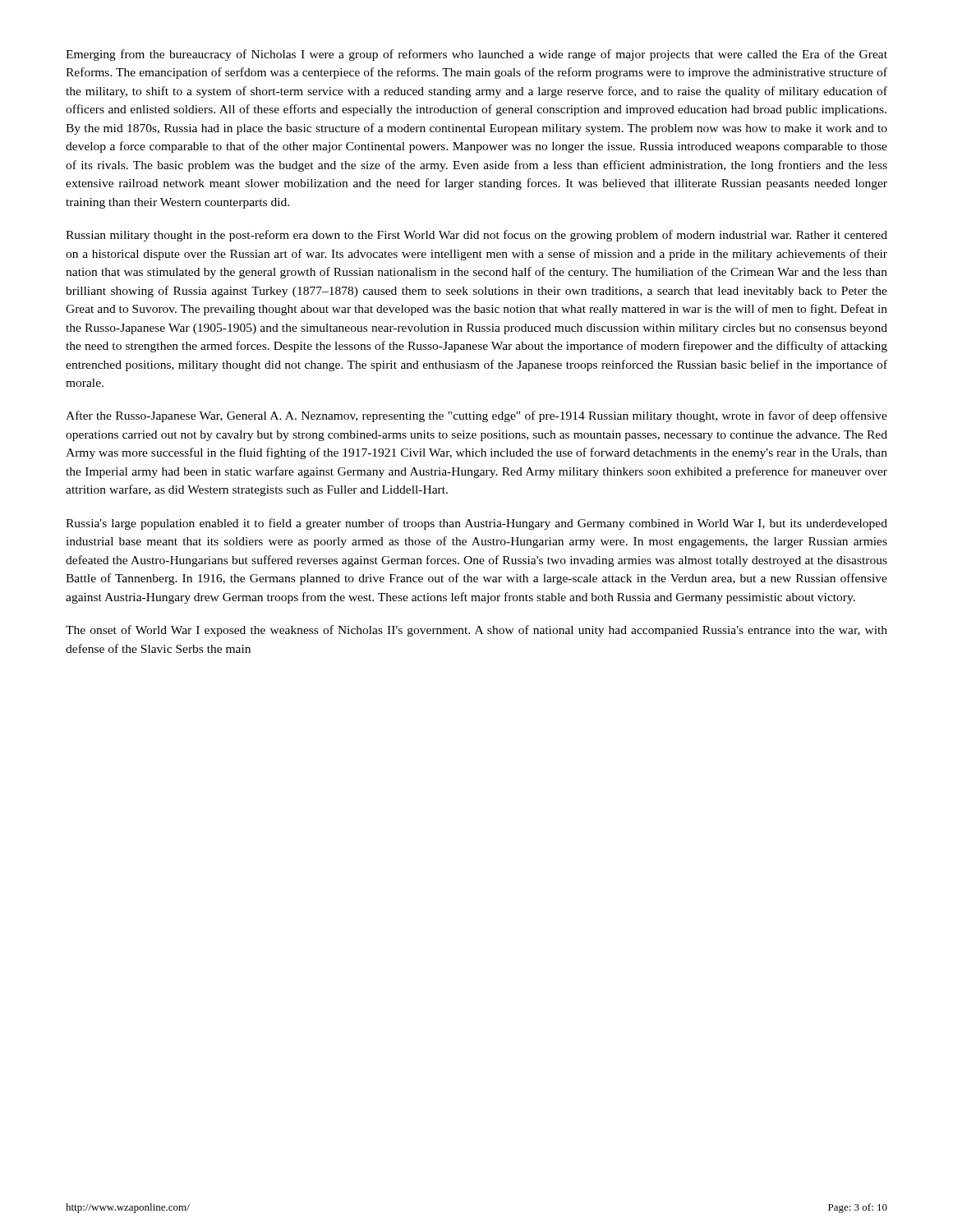
Task: Select the region starting "Emerging from the bureaucracy of Nicholas I were"
Action: pos(476,128)
